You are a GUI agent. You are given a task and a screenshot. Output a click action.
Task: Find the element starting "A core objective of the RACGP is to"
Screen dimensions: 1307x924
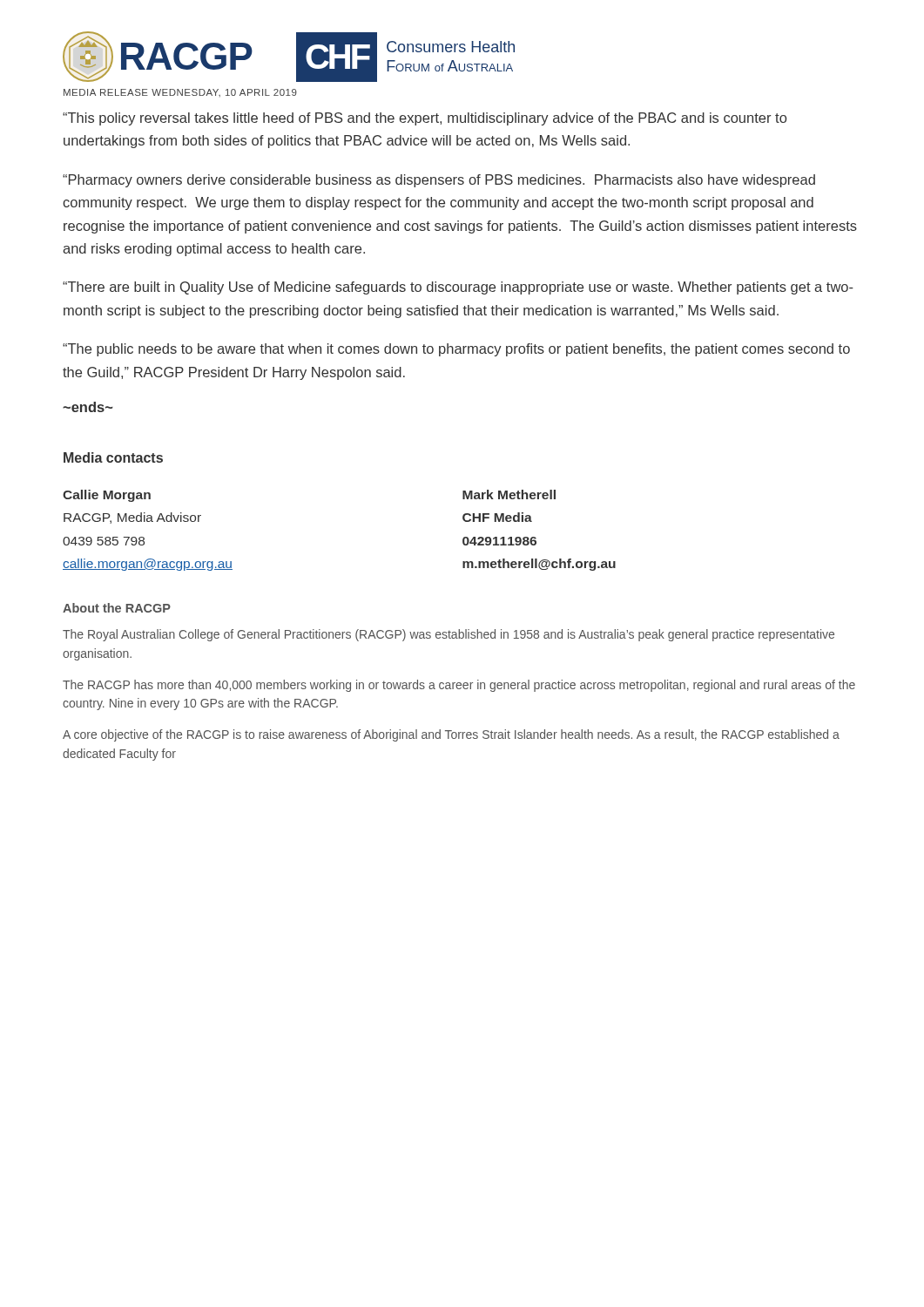click(x=451, y=744)
